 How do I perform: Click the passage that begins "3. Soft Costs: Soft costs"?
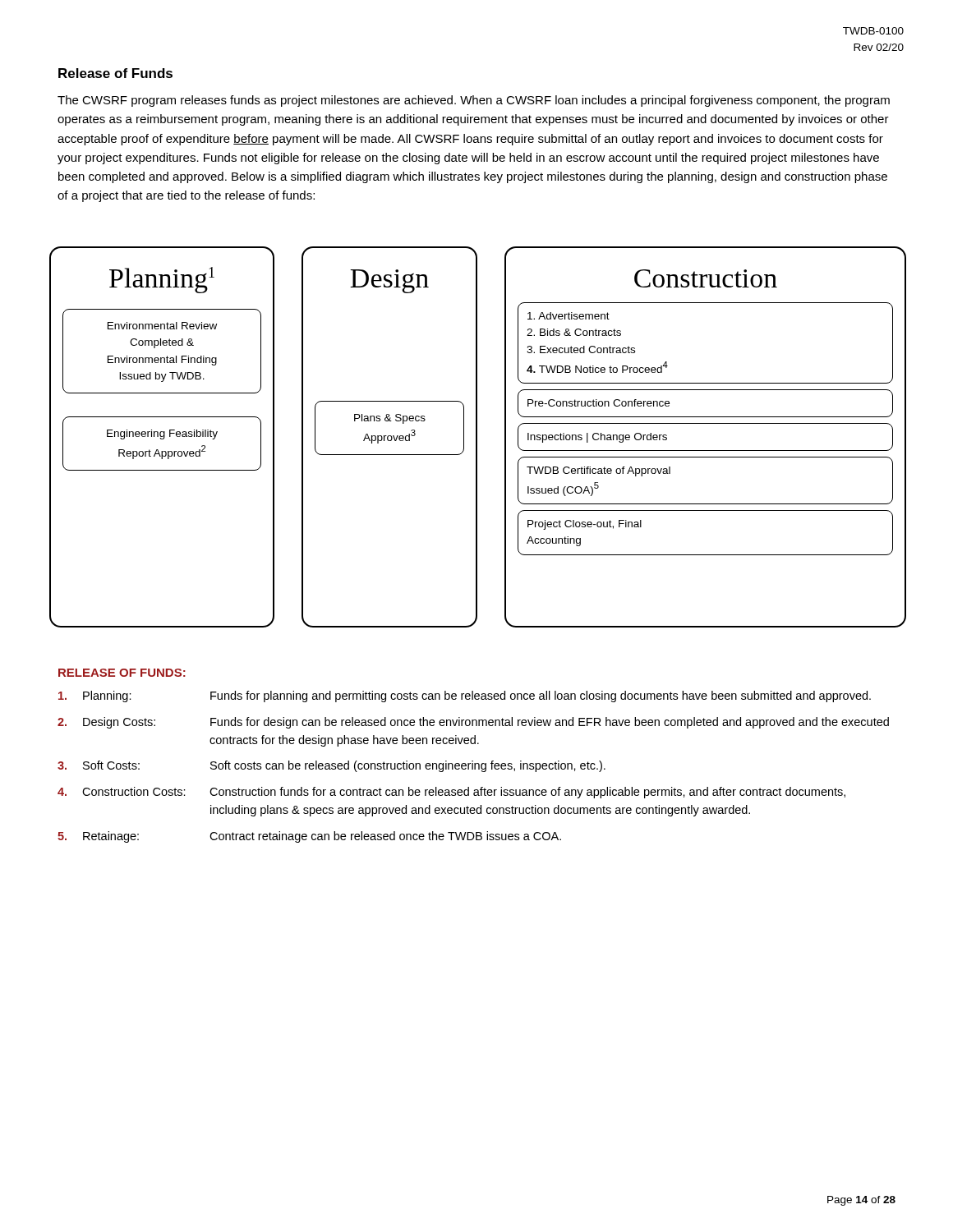(476, 766)
